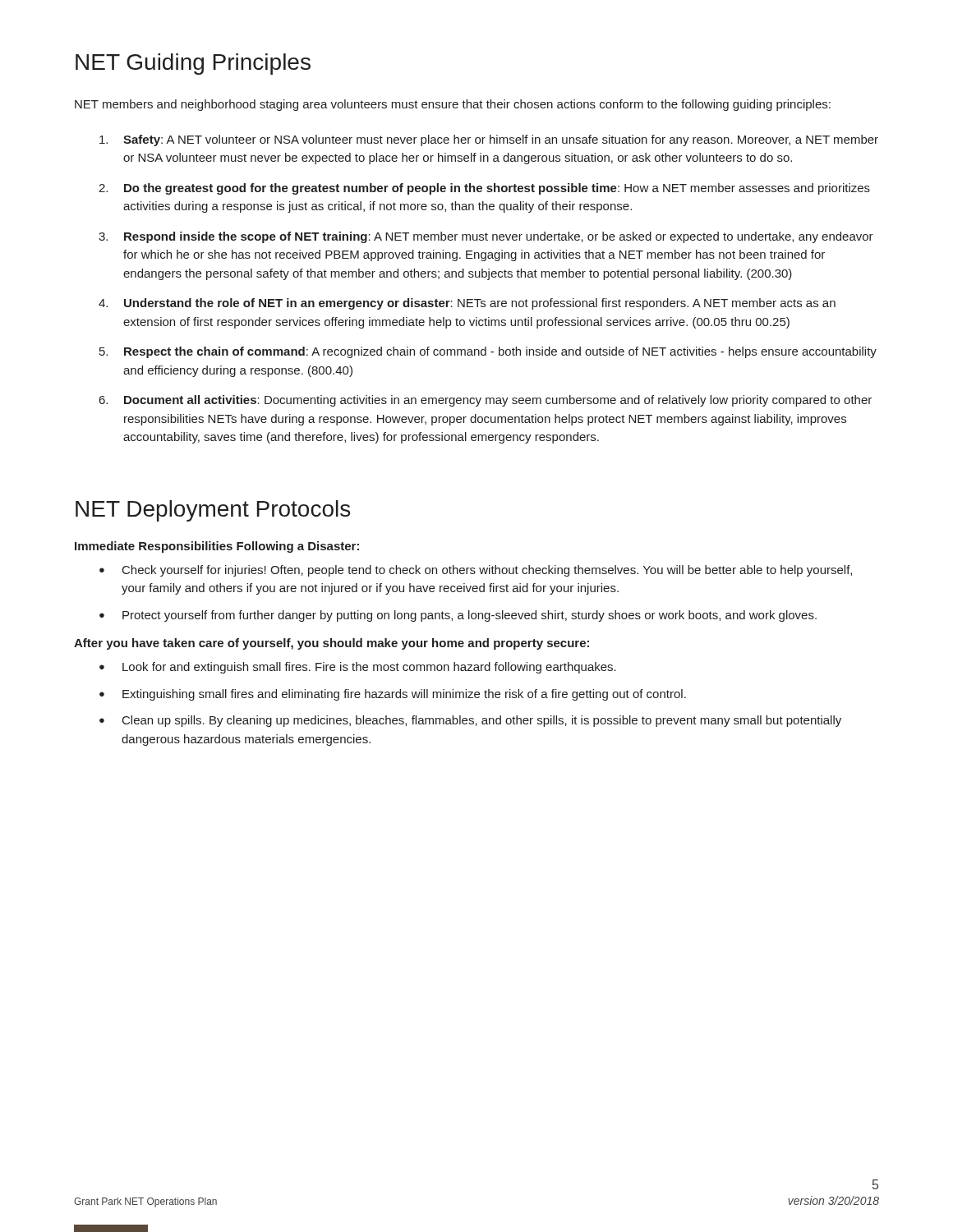
Task: Locate the list item that says "Check yourself for injuries! Often, people"
Action: (x=500, y=579)
